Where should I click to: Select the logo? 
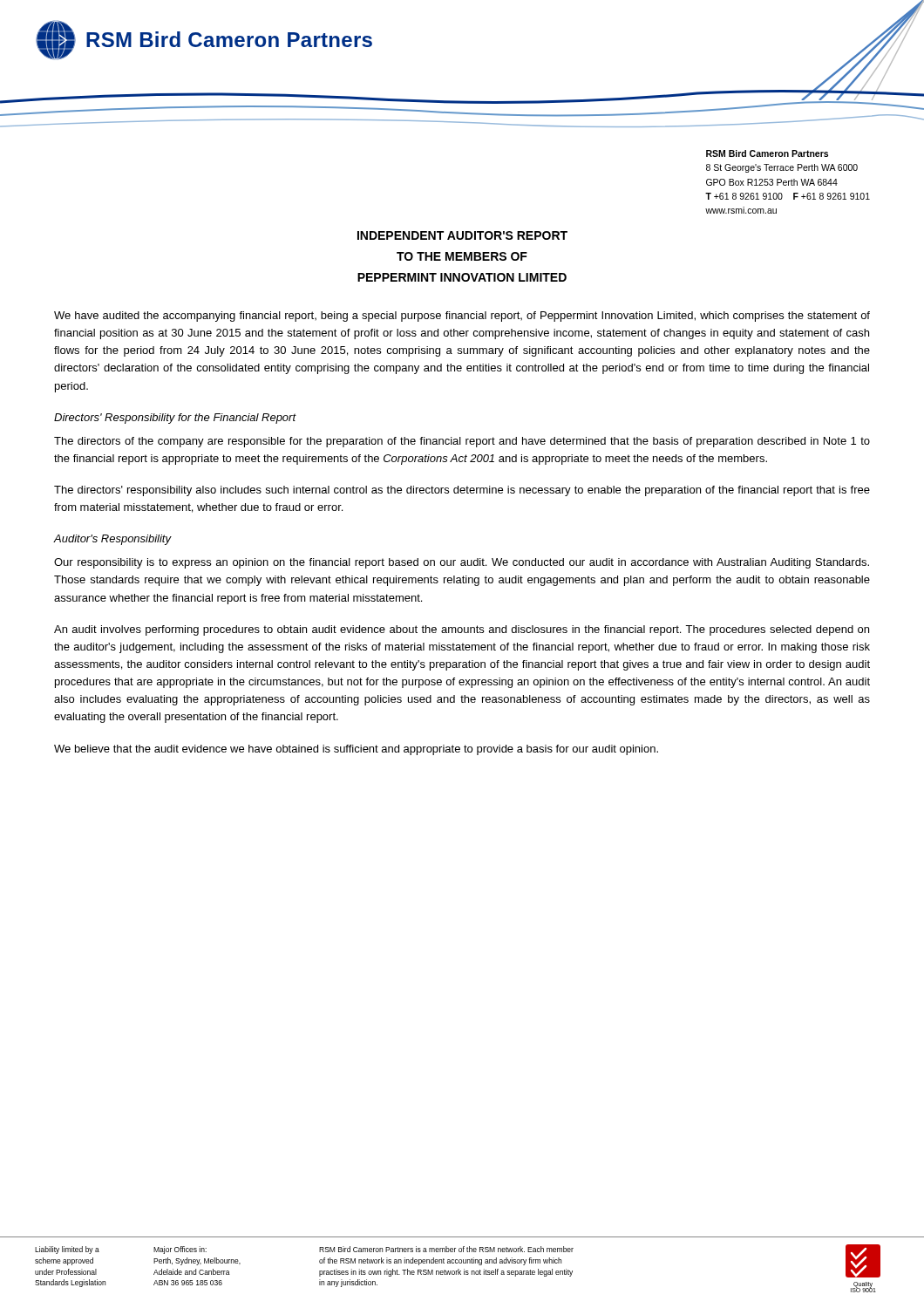tap(462, 68)
